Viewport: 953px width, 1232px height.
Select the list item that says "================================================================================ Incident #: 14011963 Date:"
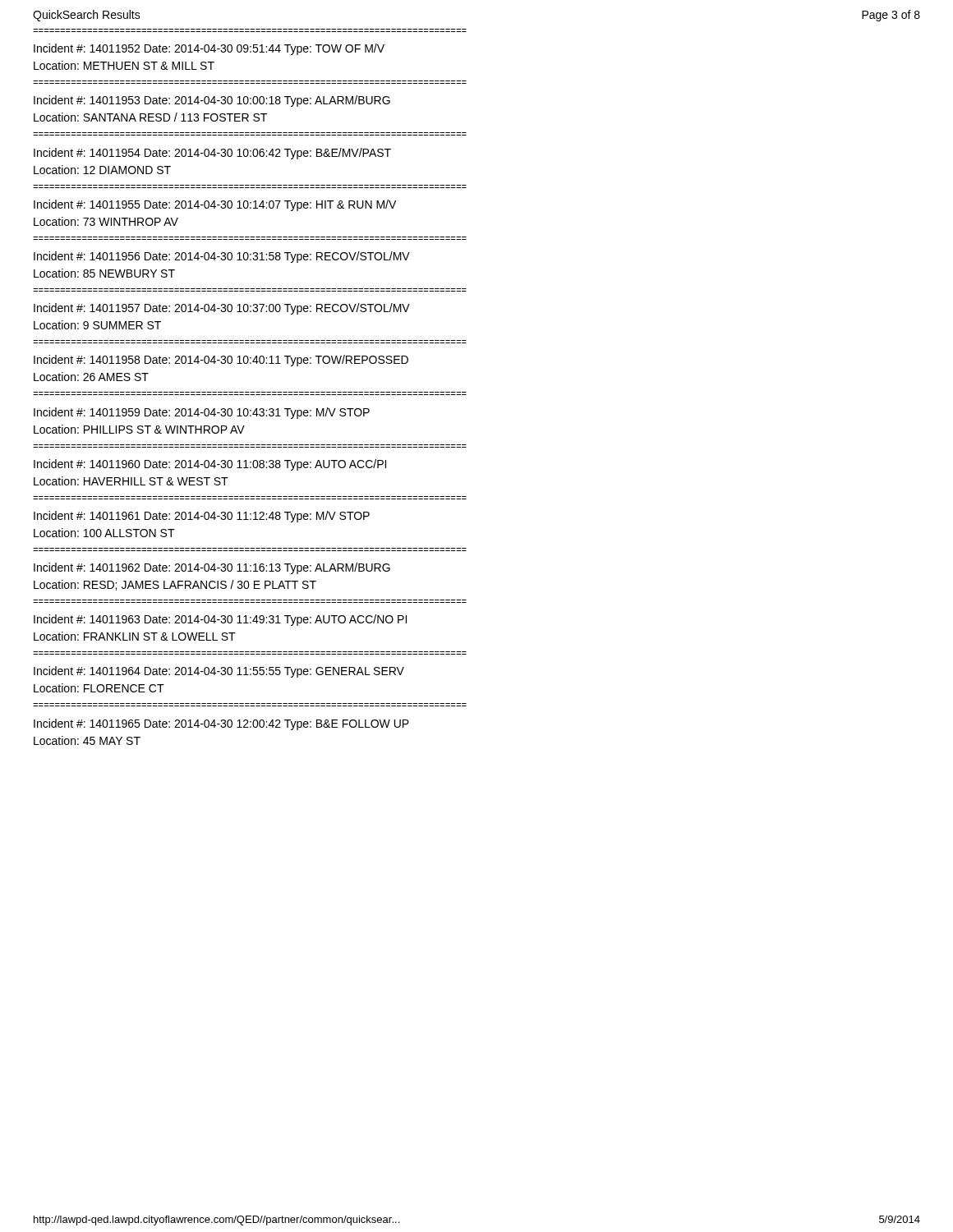coord(220,620)
